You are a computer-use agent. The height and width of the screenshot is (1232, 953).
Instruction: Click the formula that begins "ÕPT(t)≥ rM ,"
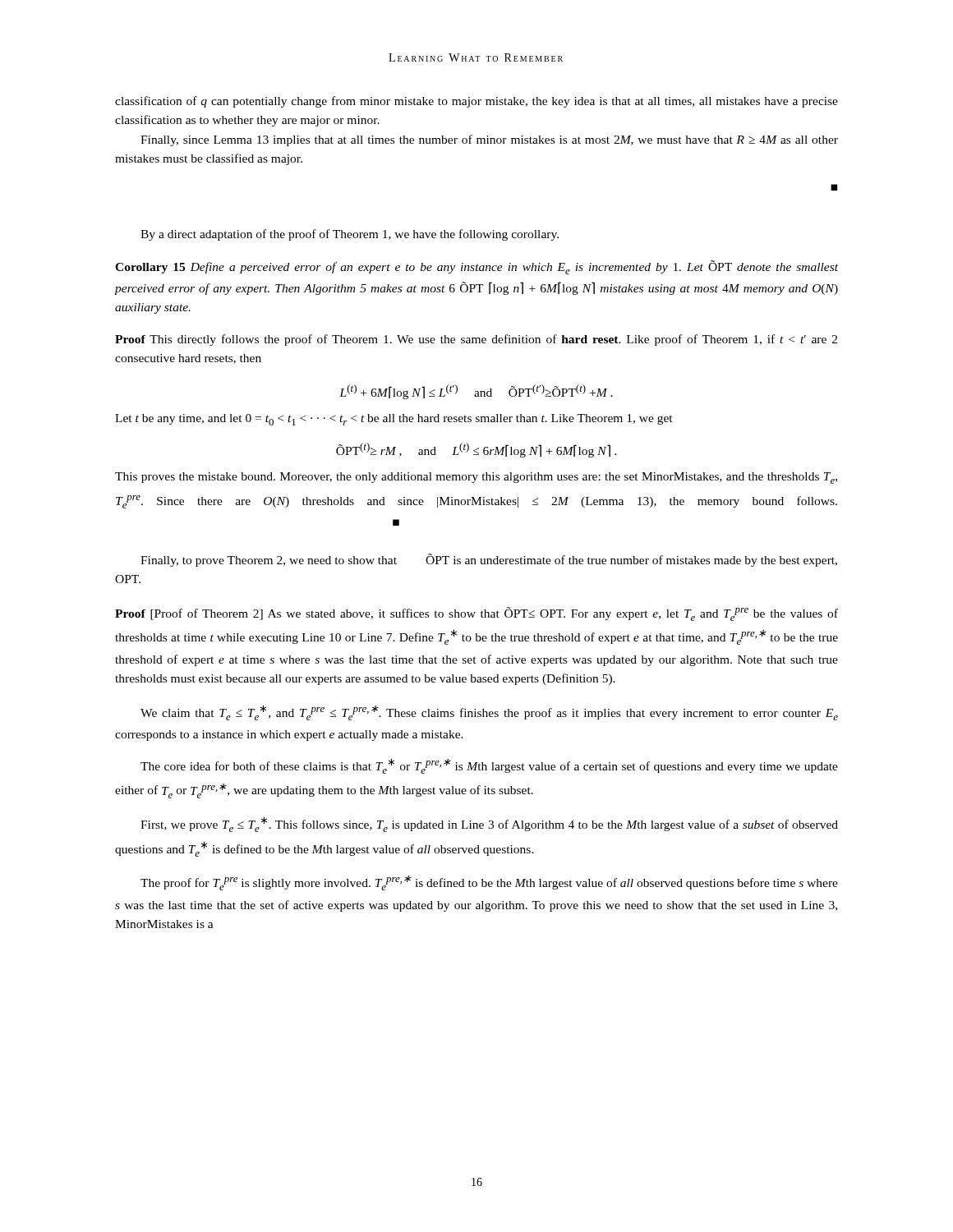tap(476, 450)
